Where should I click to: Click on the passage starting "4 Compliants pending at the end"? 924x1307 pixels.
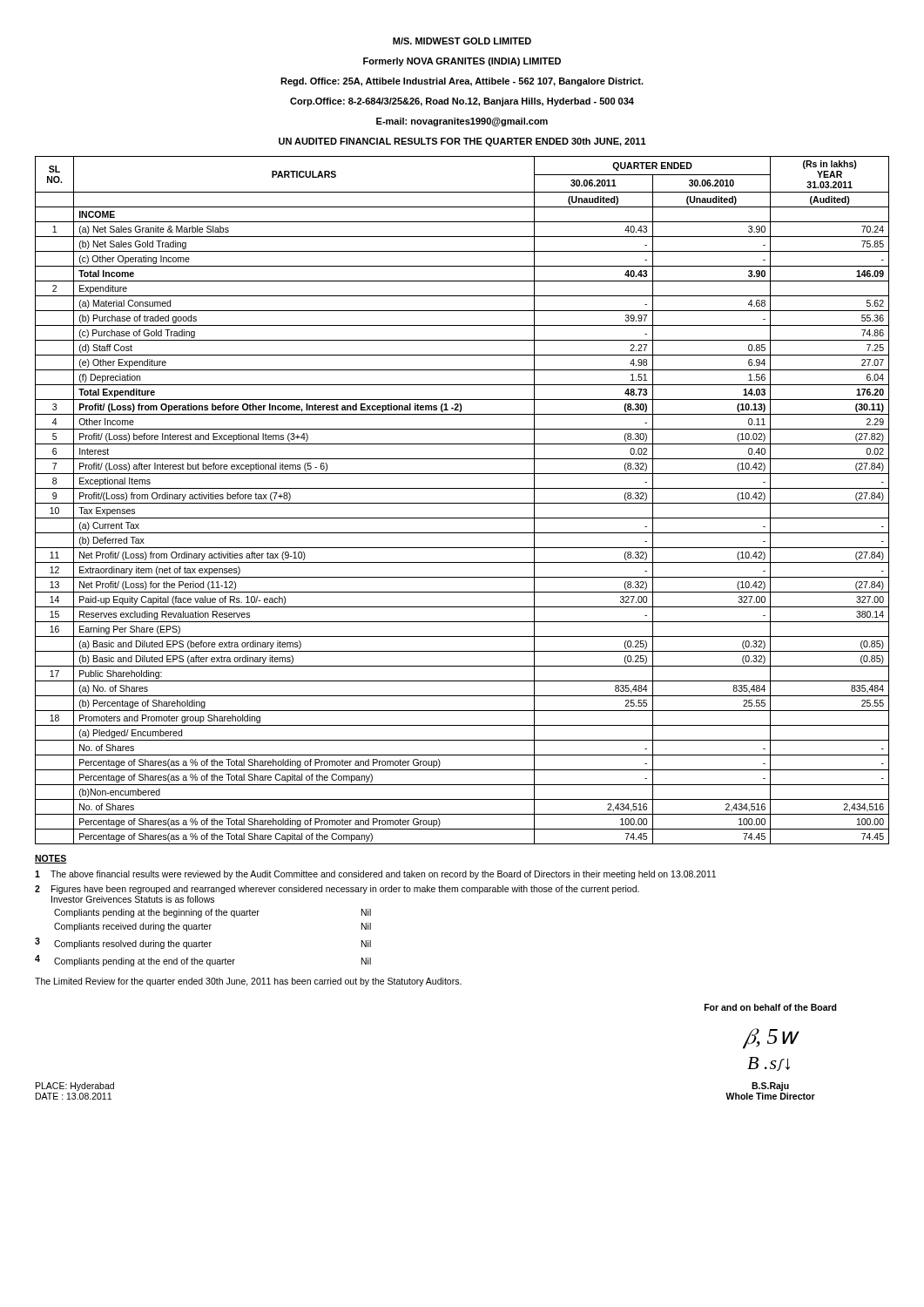(x=207, y=961)
